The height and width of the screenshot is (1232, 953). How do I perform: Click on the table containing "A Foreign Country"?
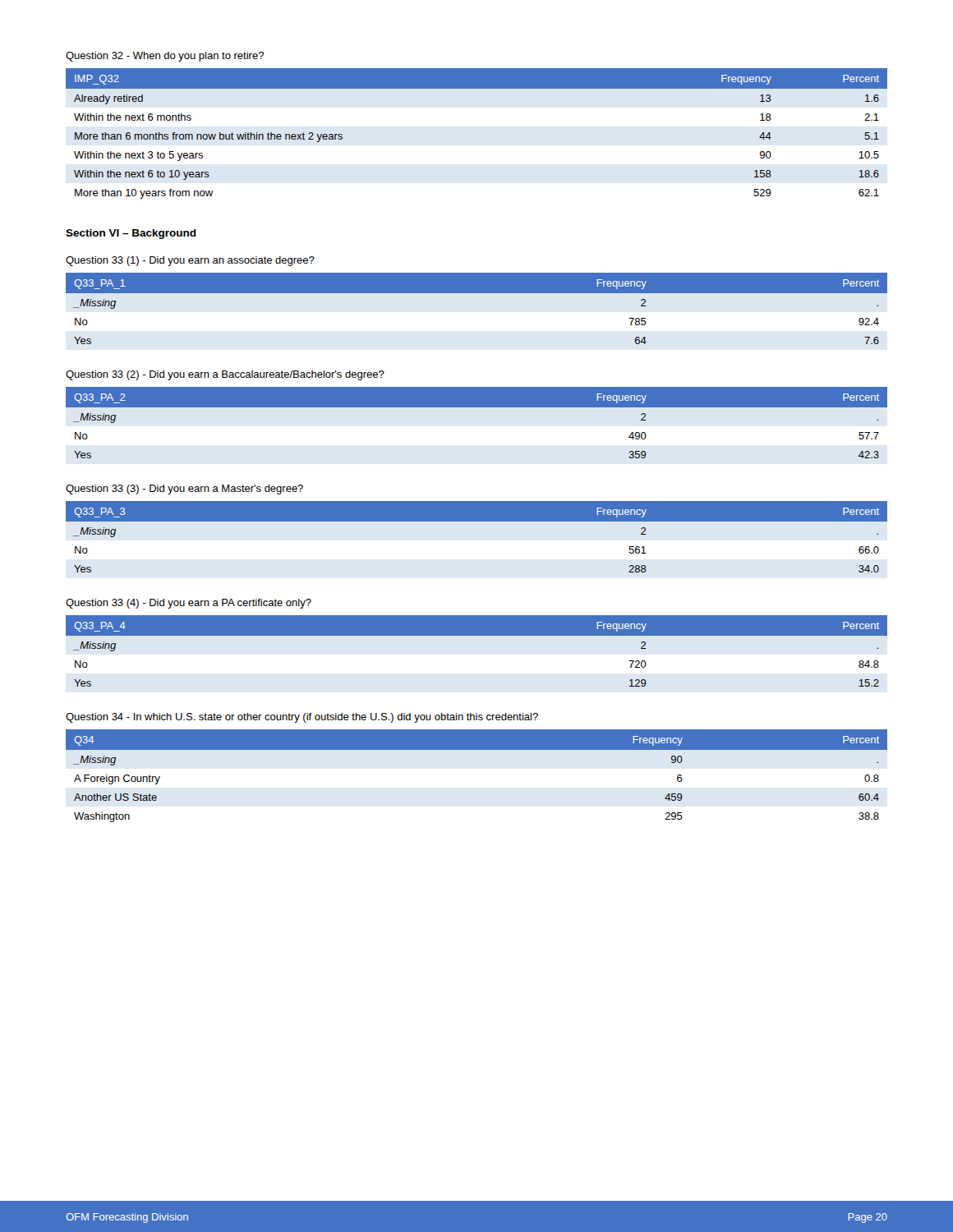point(476,777)
